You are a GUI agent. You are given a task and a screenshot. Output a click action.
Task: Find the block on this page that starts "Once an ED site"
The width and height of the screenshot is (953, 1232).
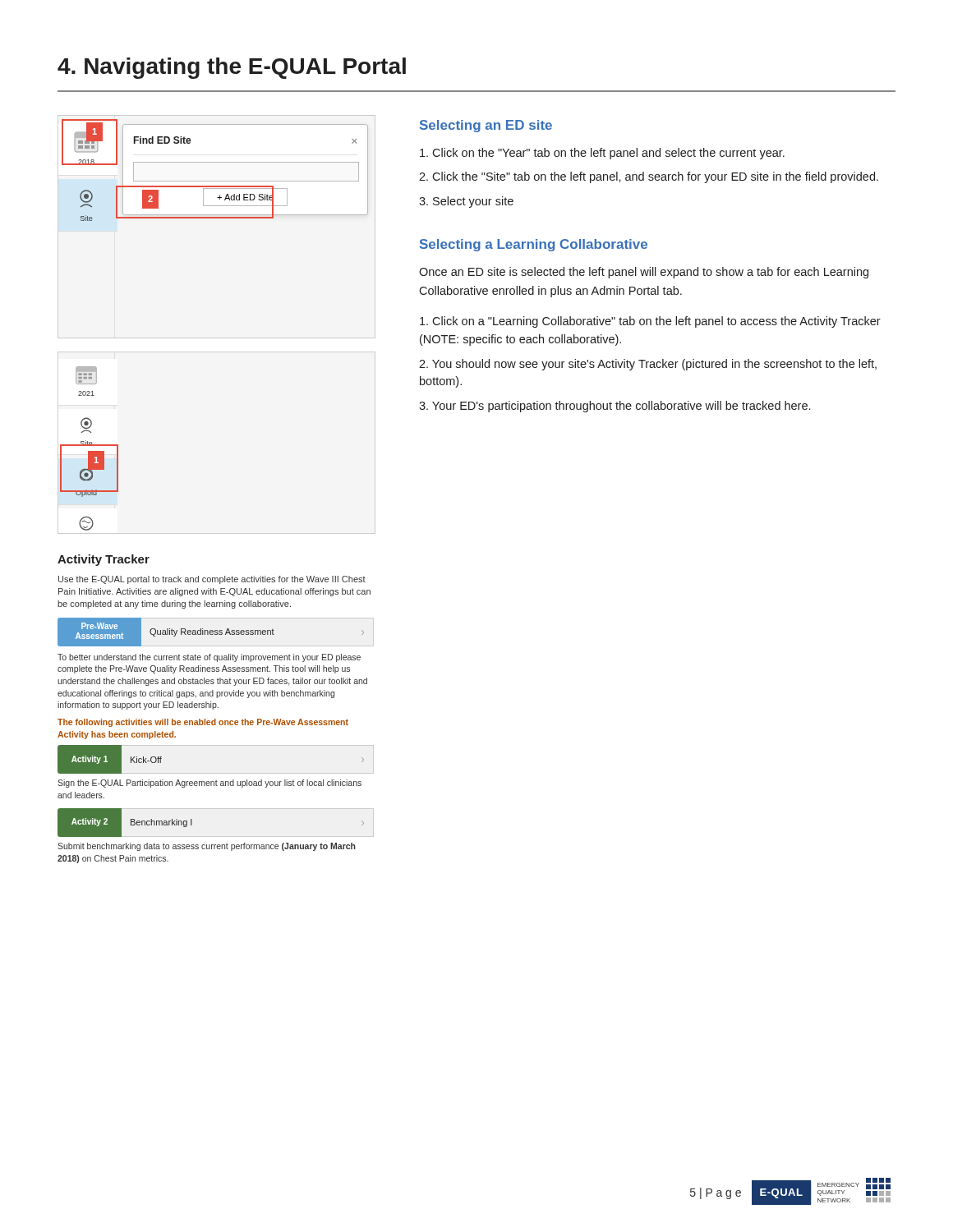point(644,281)
